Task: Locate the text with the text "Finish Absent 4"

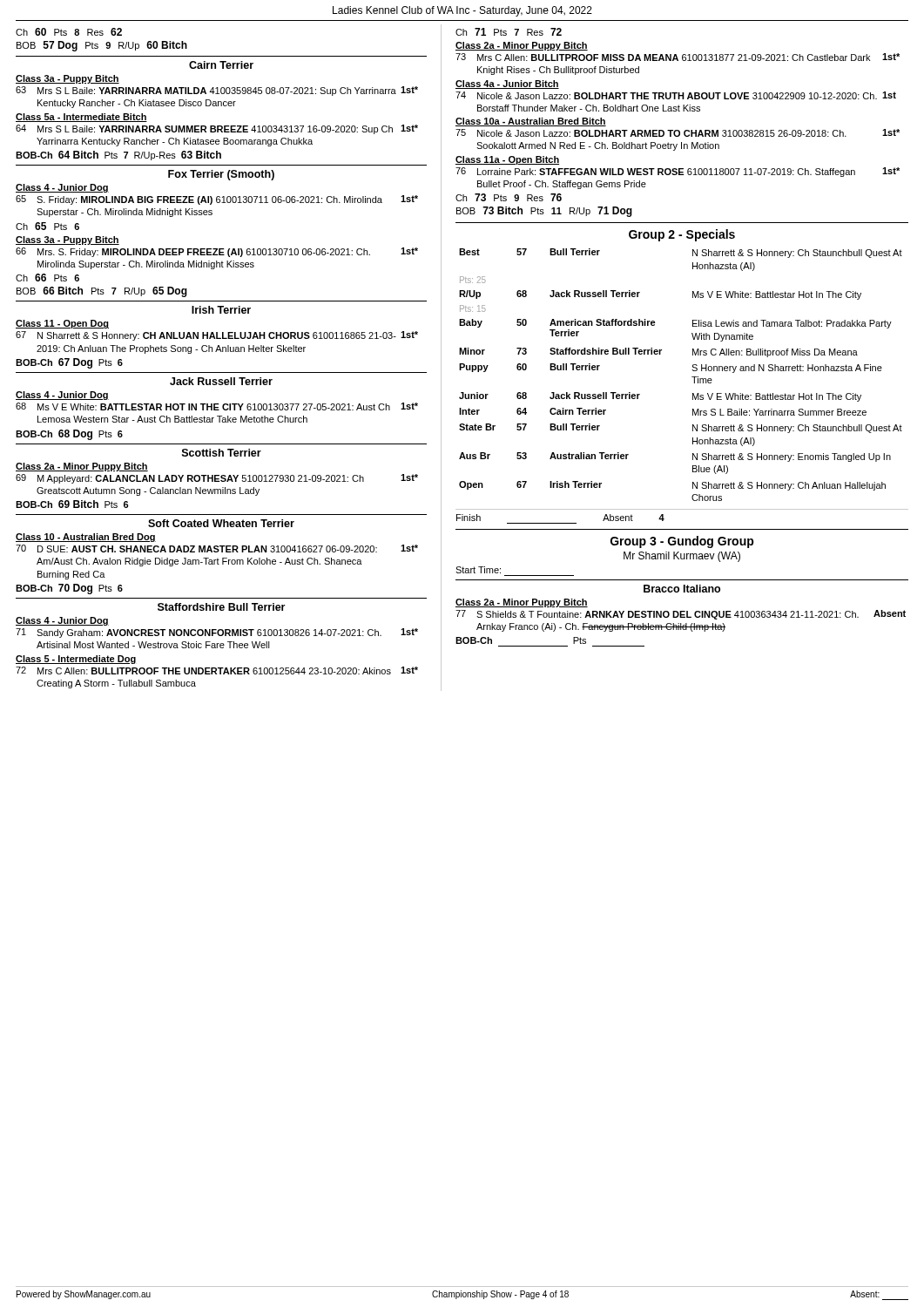Action: (560, 518)
